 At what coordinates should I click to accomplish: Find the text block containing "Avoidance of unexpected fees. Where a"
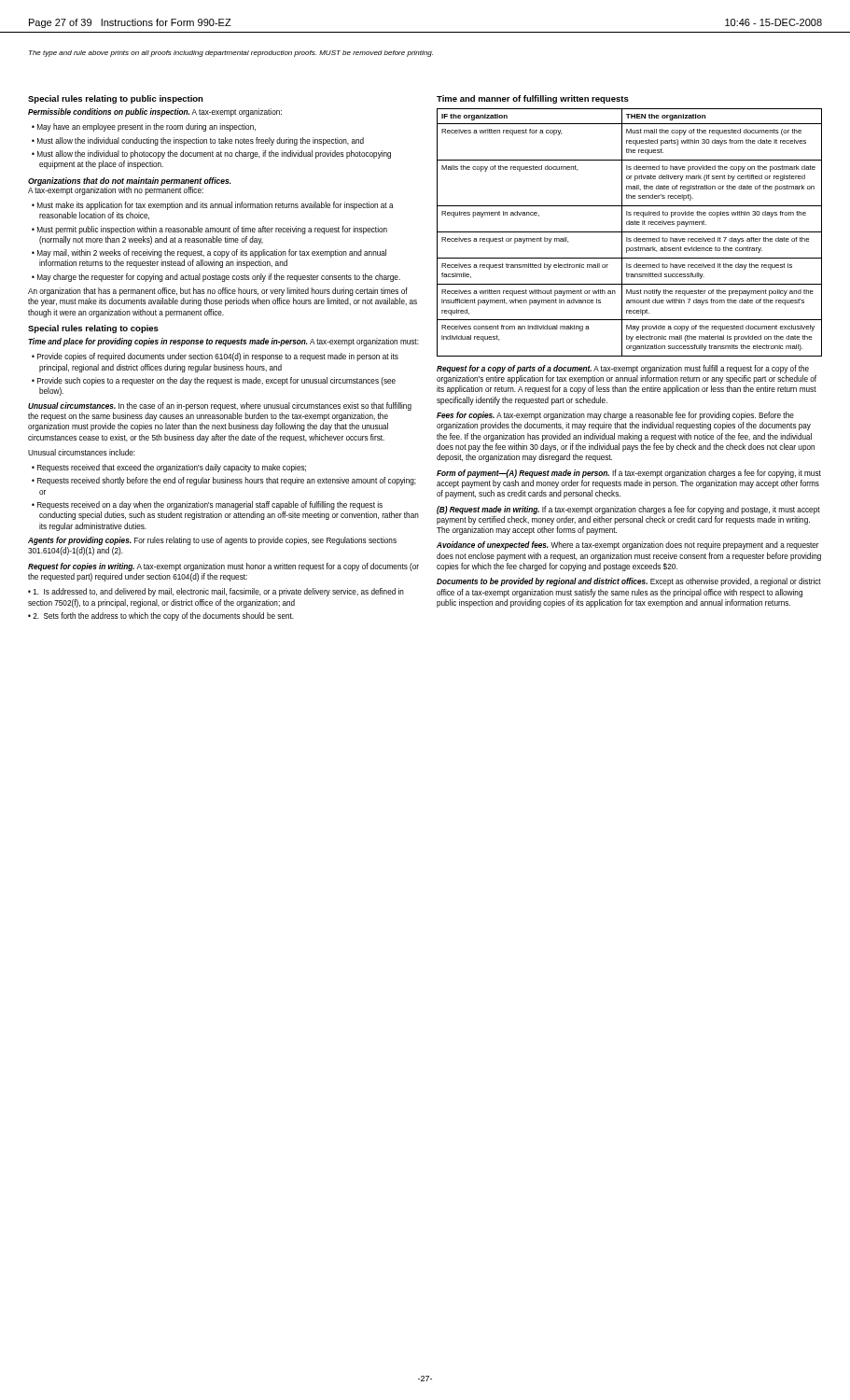point(629,557)
